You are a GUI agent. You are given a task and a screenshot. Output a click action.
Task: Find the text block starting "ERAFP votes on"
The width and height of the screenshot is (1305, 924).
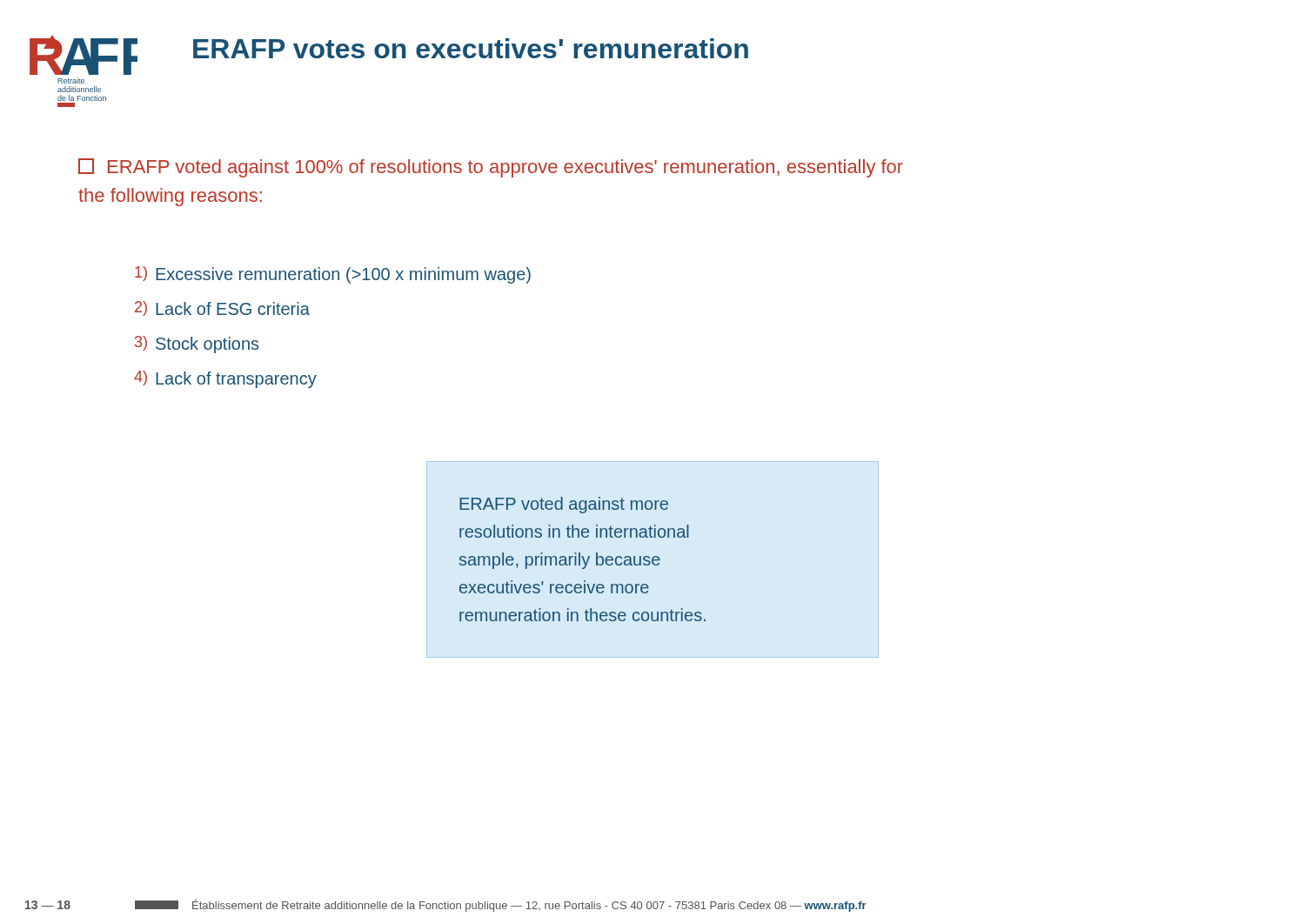coord(471,49)
